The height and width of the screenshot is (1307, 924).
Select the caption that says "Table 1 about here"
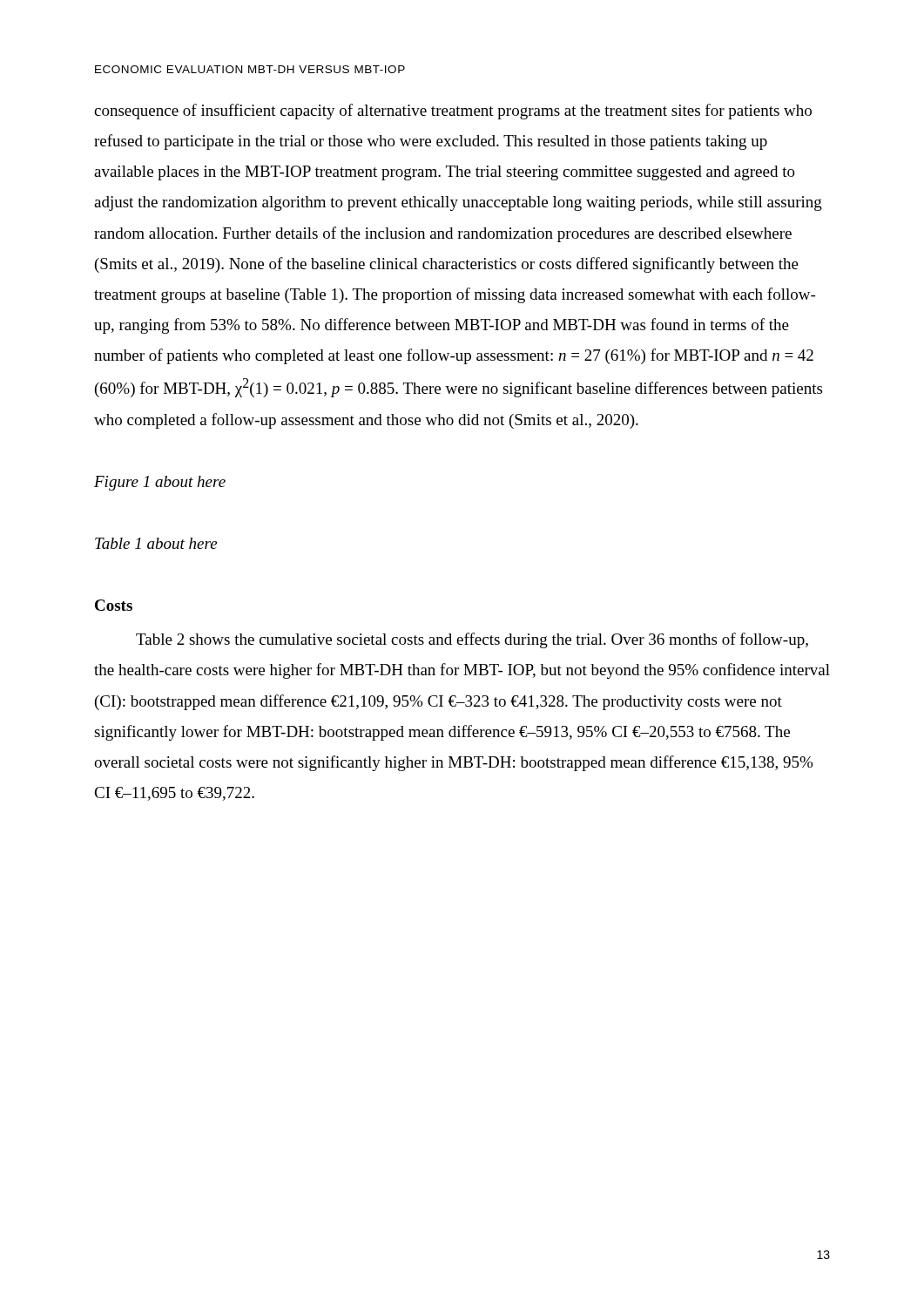(x=156, y=543)
